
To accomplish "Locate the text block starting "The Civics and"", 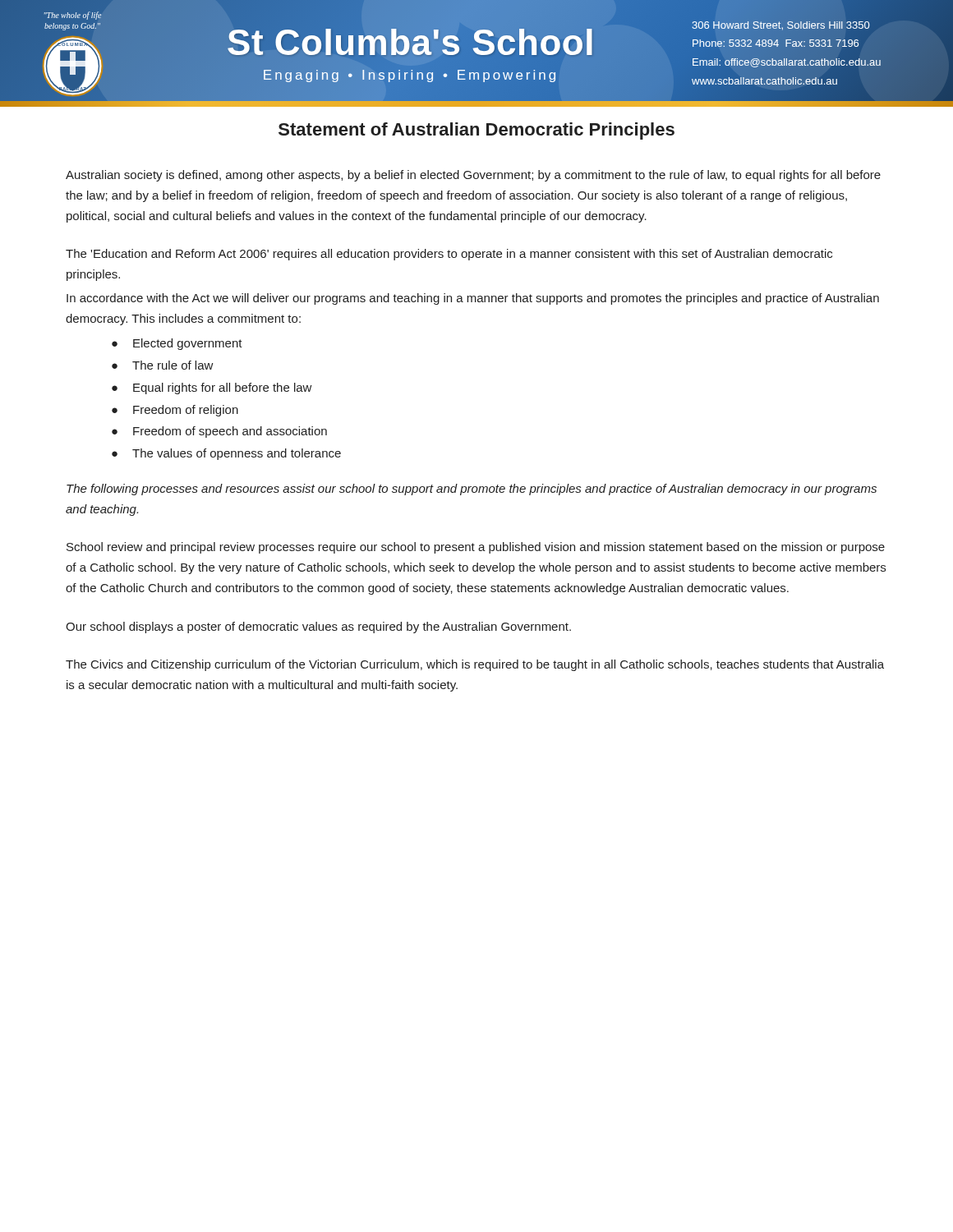I will click(475, 674).
